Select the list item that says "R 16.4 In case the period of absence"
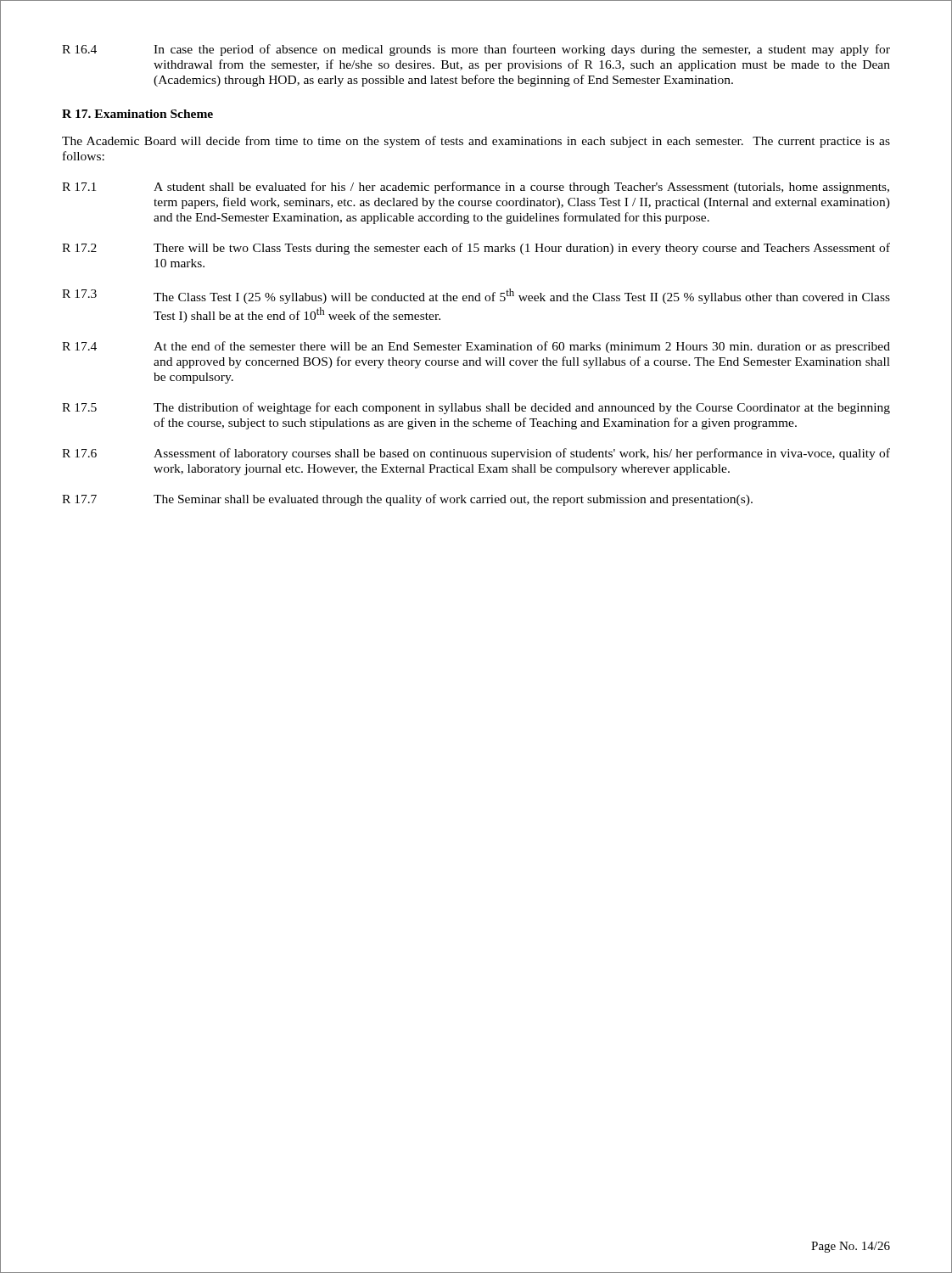The height and width of the screenshot is (1273, 952). (476, 65)
